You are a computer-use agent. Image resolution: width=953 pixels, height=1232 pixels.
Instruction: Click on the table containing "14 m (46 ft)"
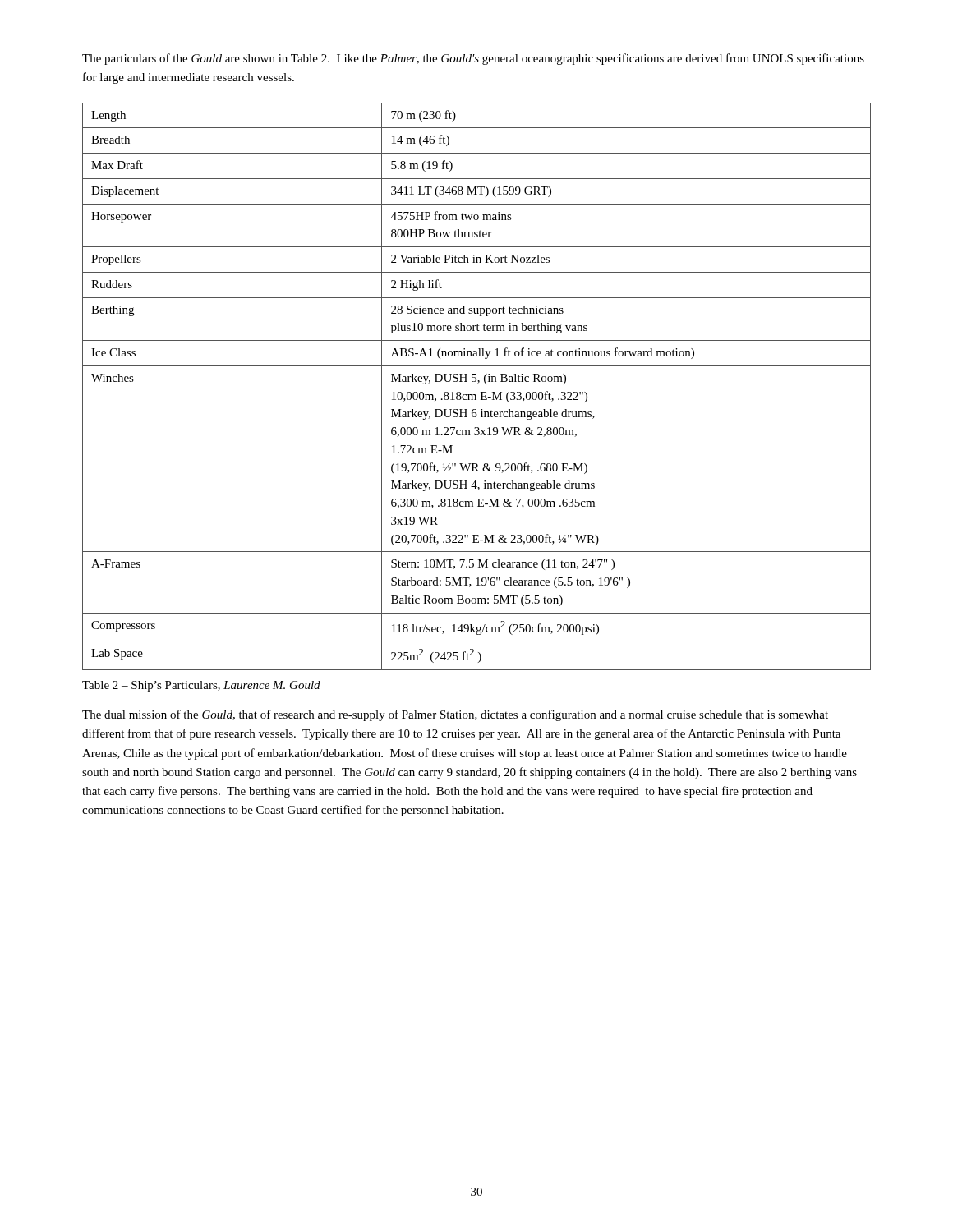[476, 386]
